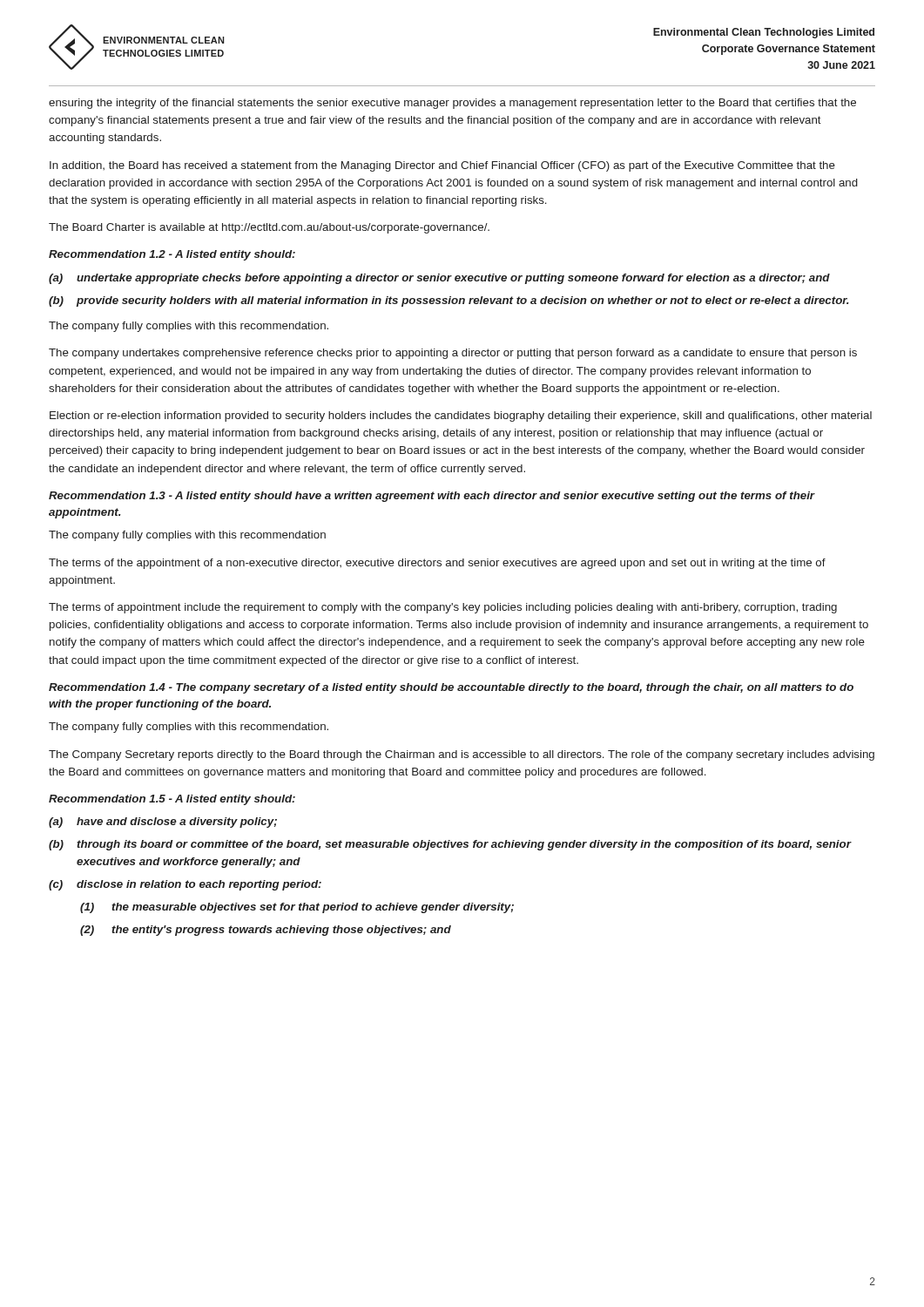Locate the list item containing "(a) have and disclose a diversity policy;"

point(163,823)
